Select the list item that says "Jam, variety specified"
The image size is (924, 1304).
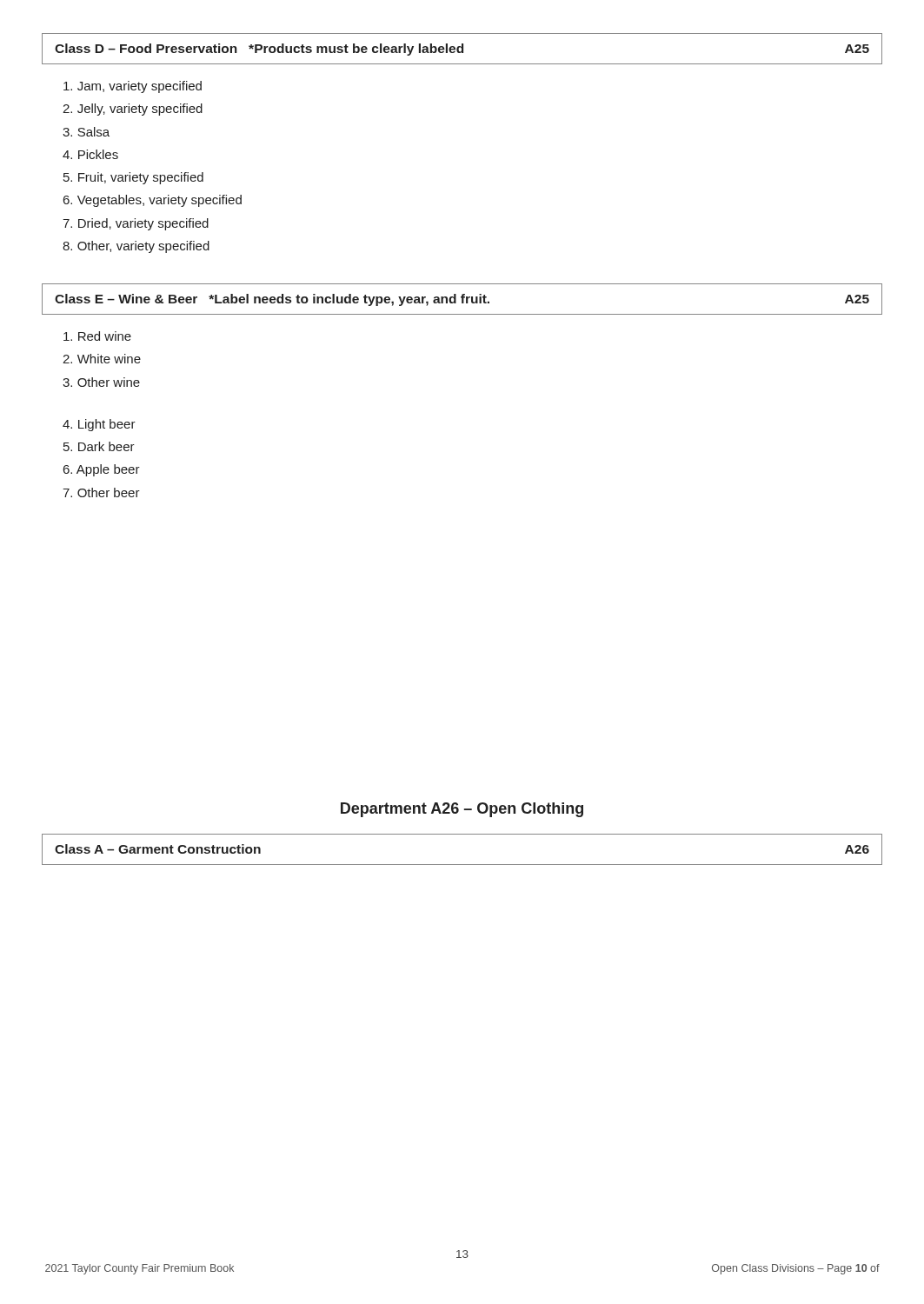[x=133, y=86]
